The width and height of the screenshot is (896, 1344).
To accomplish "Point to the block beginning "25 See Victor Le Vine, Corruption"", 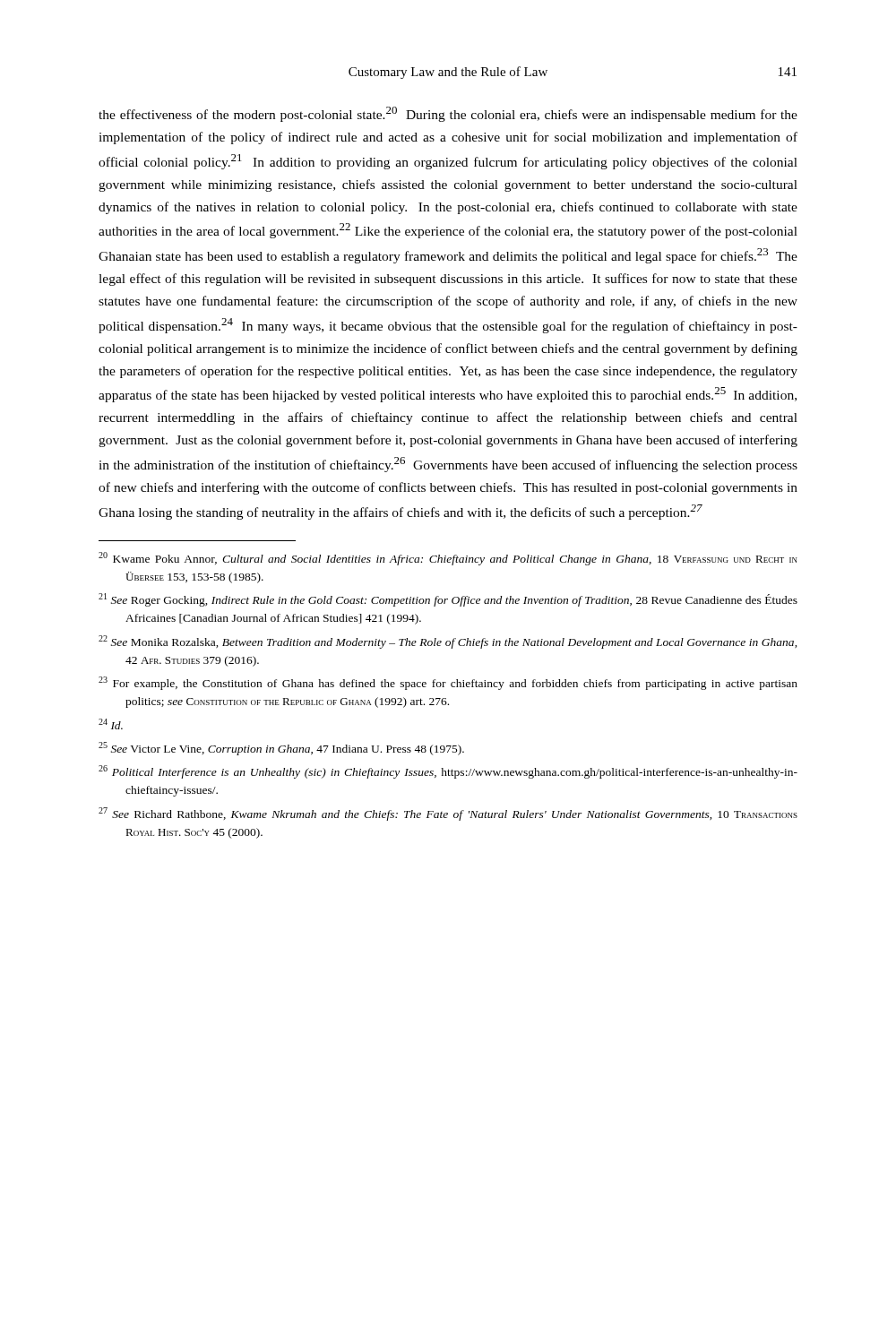I will (282, 748).
